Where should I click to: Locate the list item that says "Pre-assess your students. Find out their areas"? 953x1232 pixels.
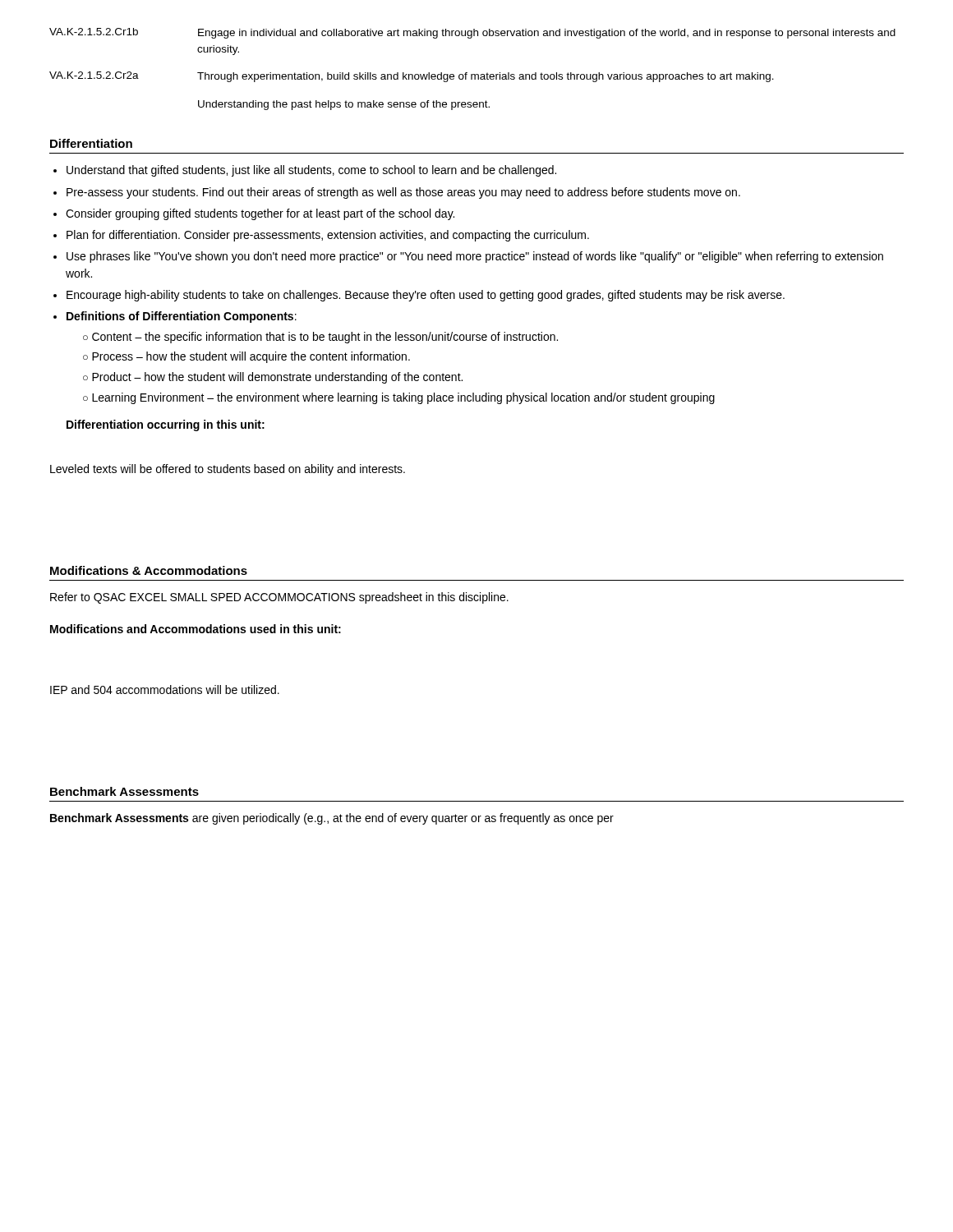[403, 192]
